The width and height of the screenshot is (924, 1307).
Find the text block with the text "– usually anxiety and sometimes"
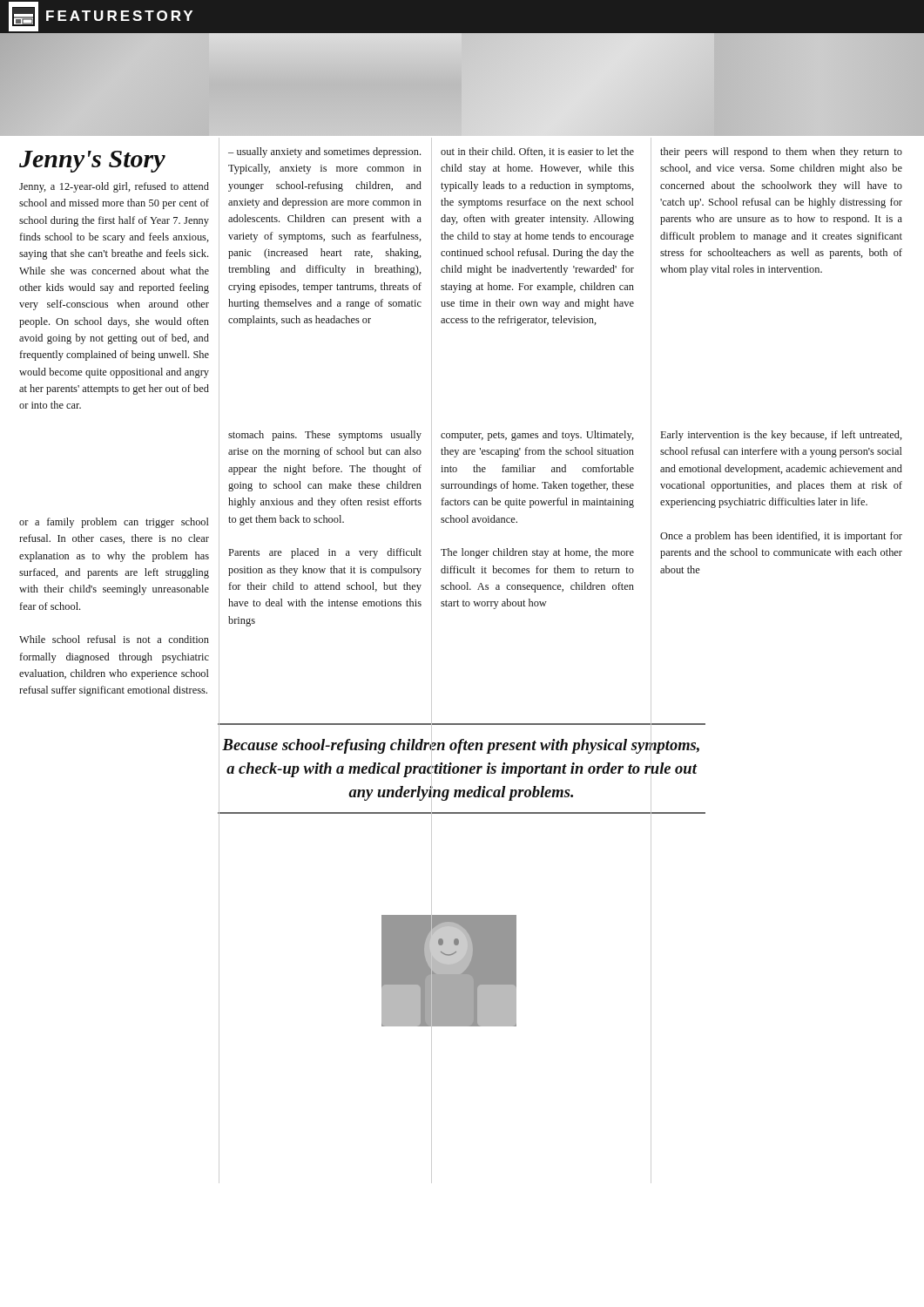point(325,236)
